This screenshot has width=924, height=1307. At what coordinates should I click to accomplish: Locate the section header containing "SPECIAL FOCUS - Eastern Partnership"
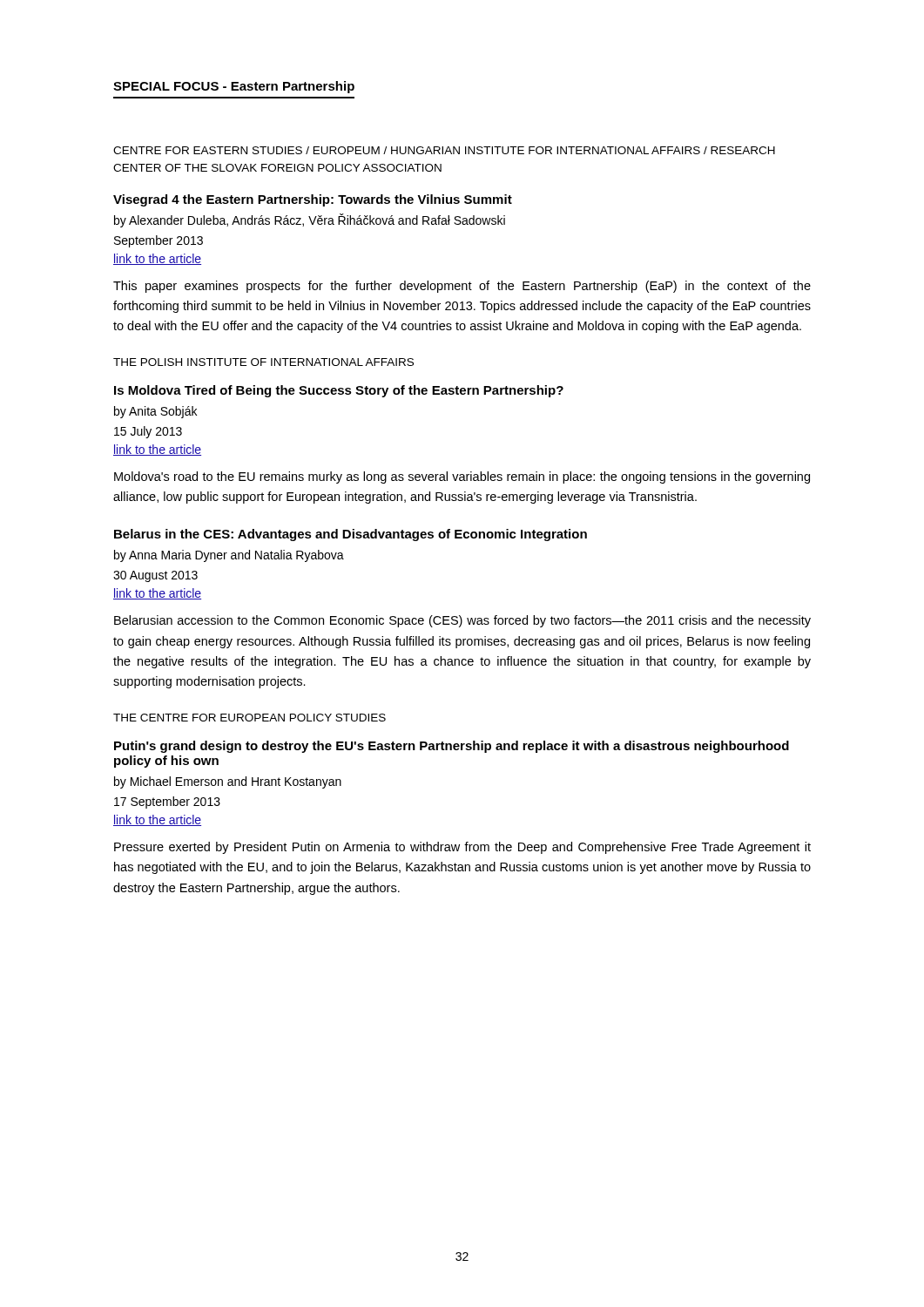tap(234, 88)
